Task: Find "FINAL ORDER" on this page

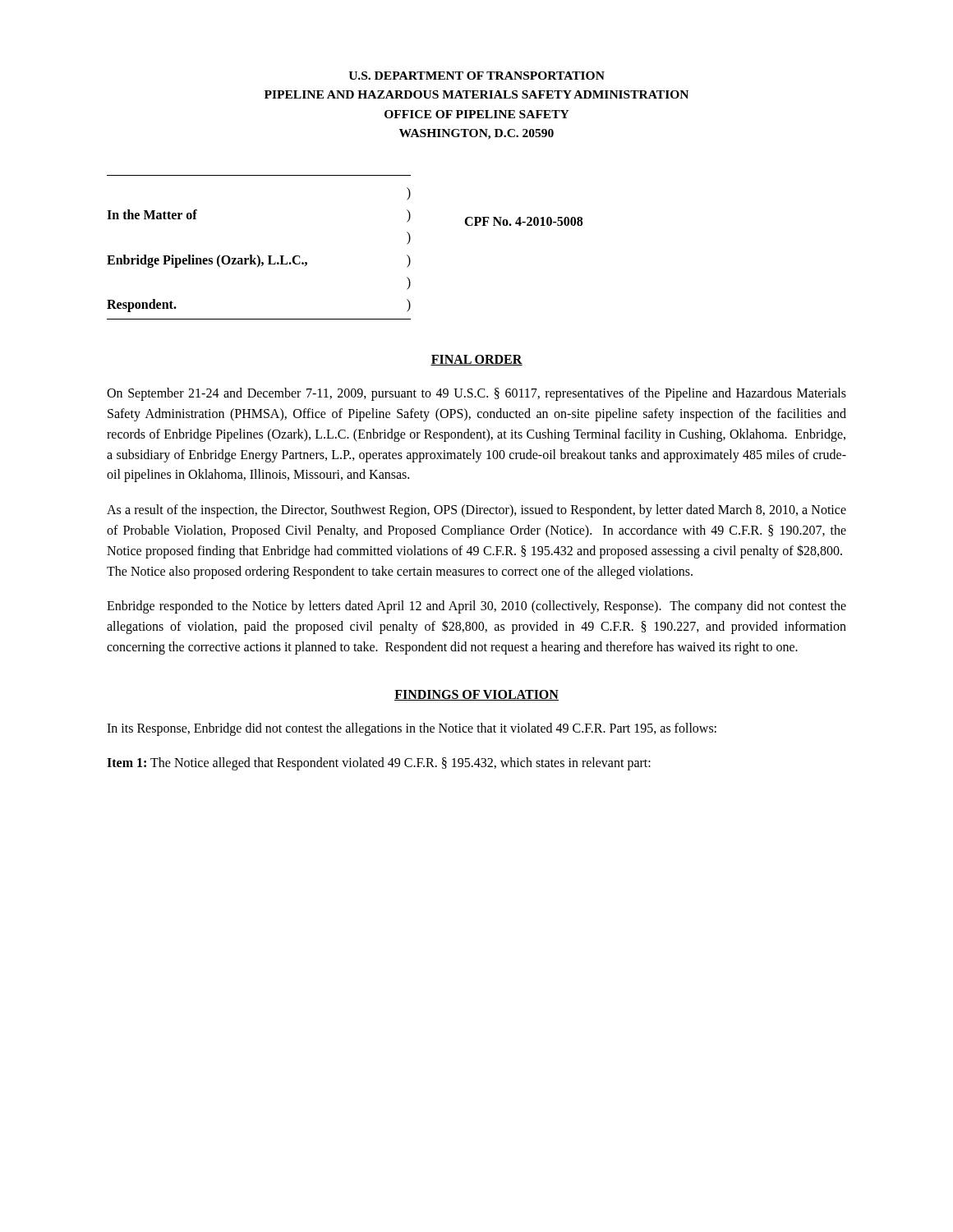Action: pyautogui.click(x=476, y=359)
